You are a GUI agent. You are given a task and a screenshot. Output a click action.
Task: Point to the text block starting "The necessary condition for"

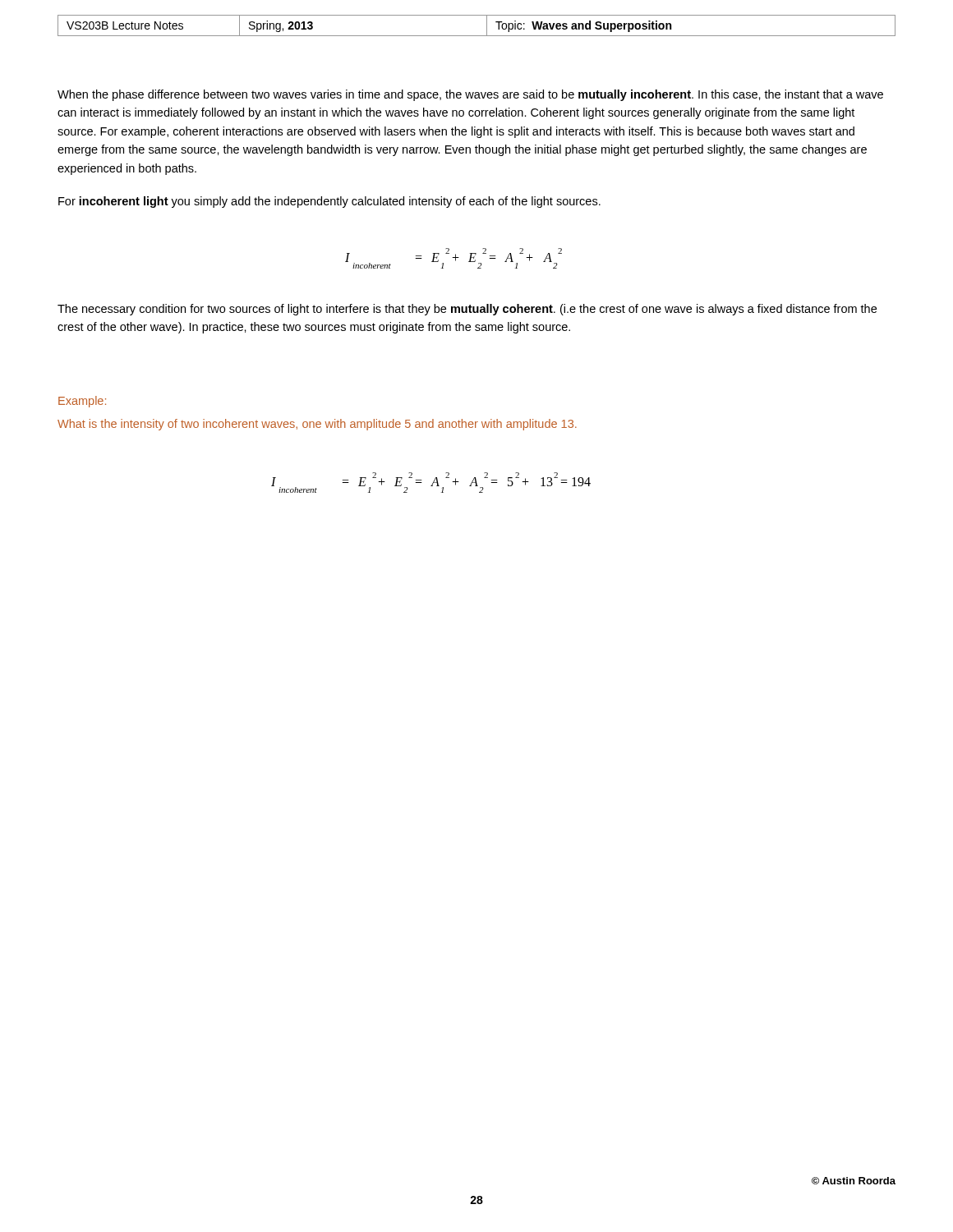[x=467, y=318]
